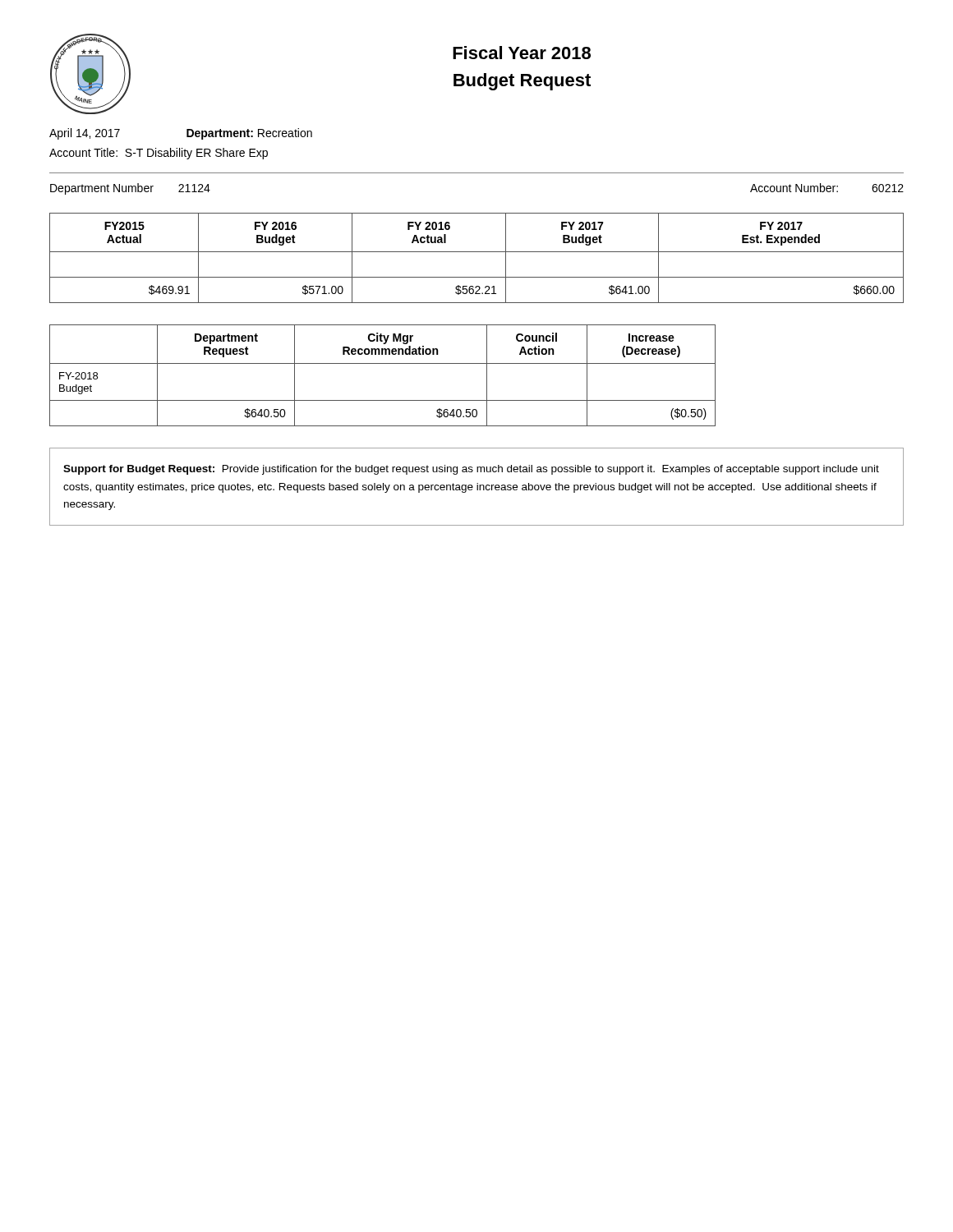Viewport: 953px width, 1232px height.
Task: Find the table that mentions "Increase (Decrease)"
Action: click(x=476, y=375)
